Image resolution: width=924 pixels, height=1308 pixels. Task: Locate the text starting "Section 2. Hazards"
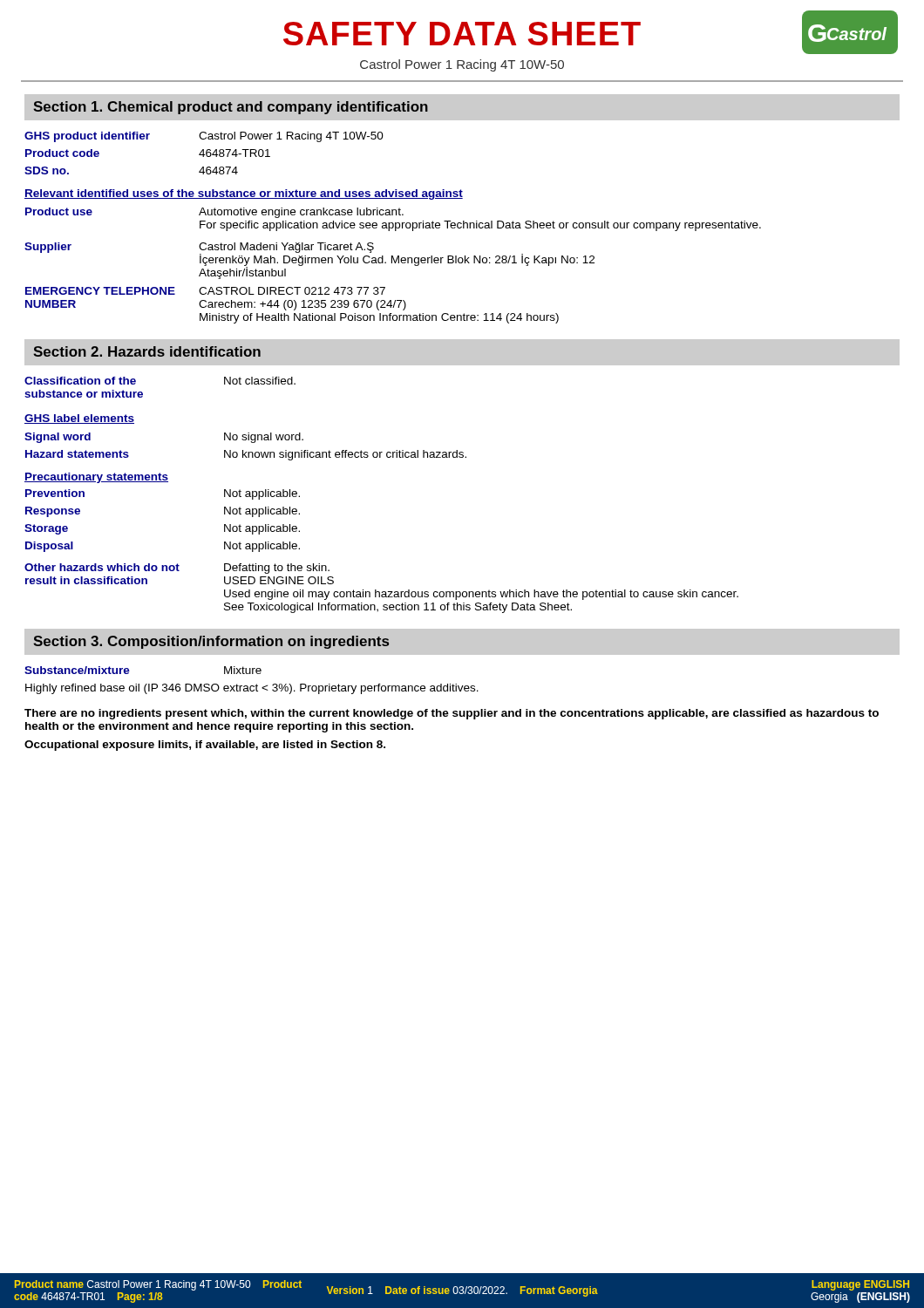tap(147, 352)
